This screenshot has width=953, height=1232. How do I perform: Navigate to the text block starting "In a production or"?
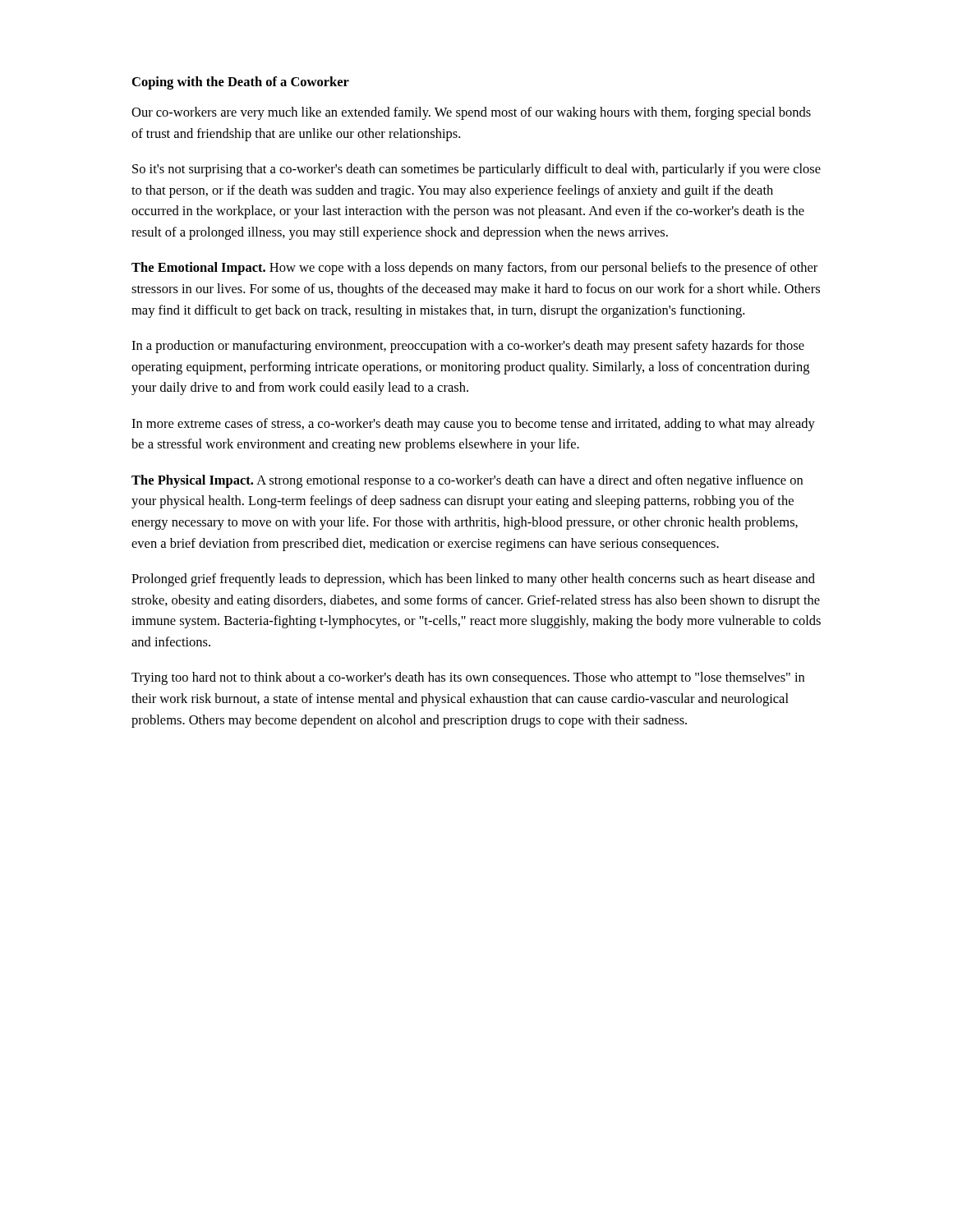[470, 366]
